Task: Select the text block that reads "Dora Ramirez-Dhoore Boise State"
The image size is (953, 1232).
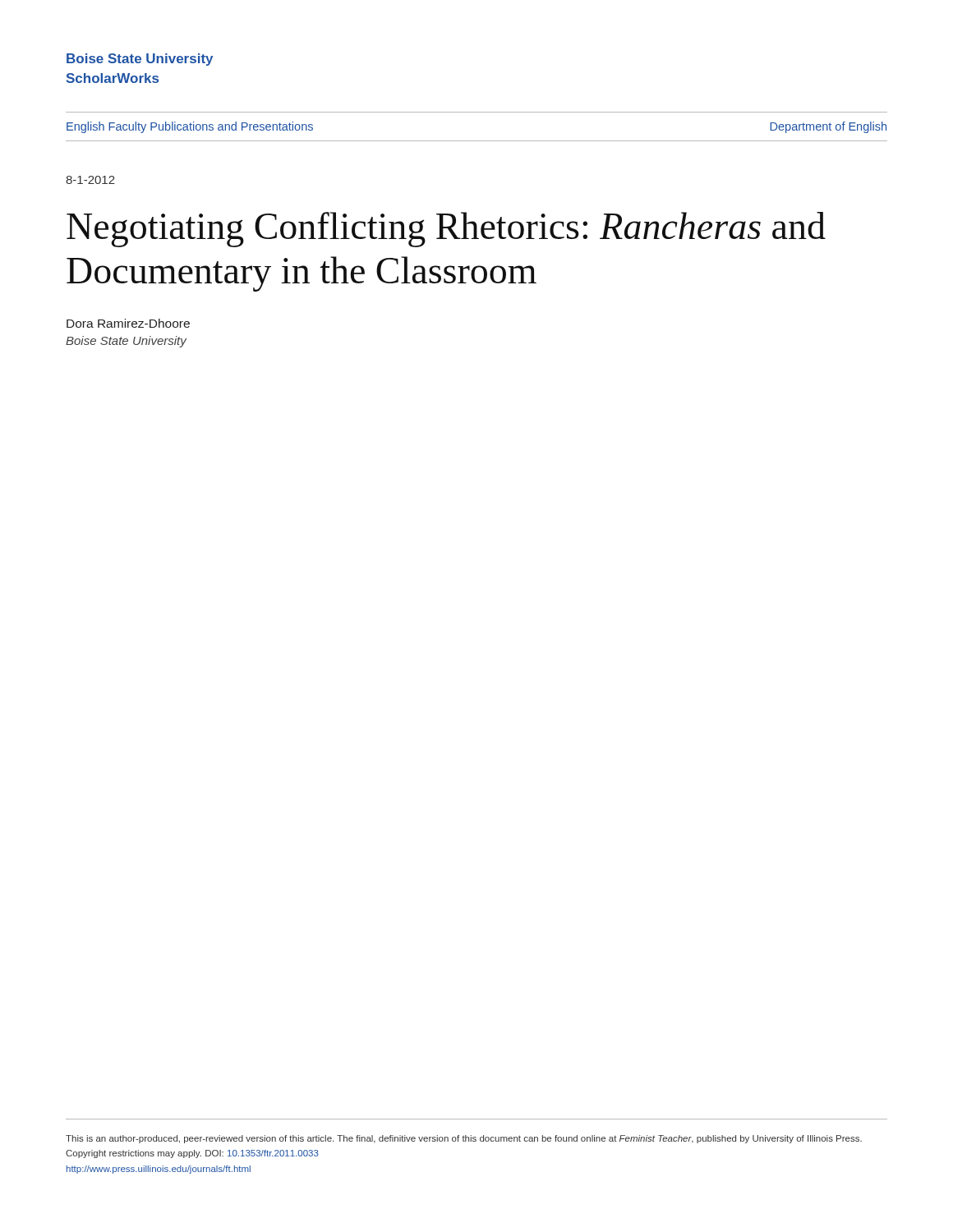Action: 128,323
